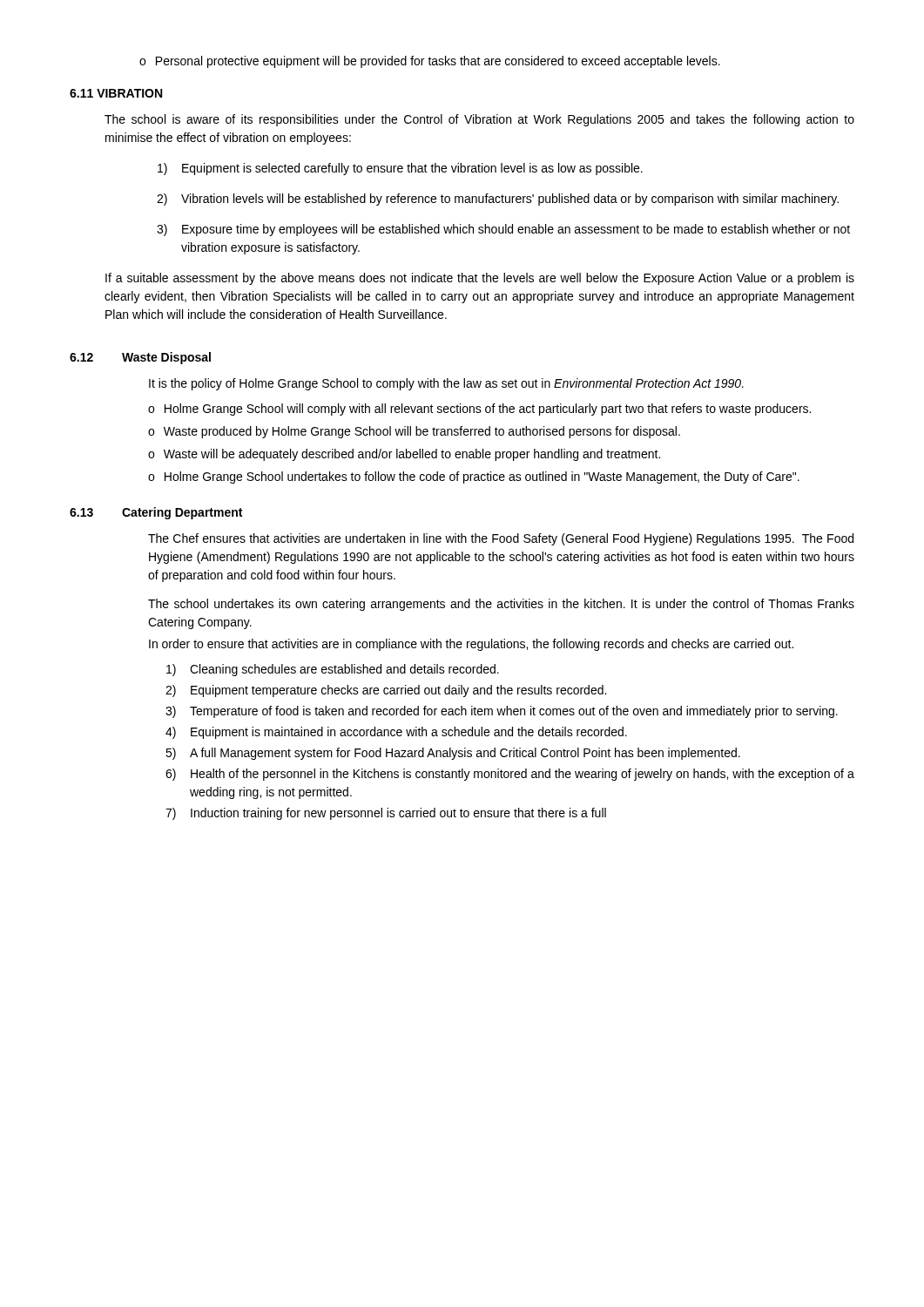Select the passage starting "The school undertakes its own catering arrangements and"
Screen dimensions: 1307x924
pyautogui.click(x=501, y=613)
